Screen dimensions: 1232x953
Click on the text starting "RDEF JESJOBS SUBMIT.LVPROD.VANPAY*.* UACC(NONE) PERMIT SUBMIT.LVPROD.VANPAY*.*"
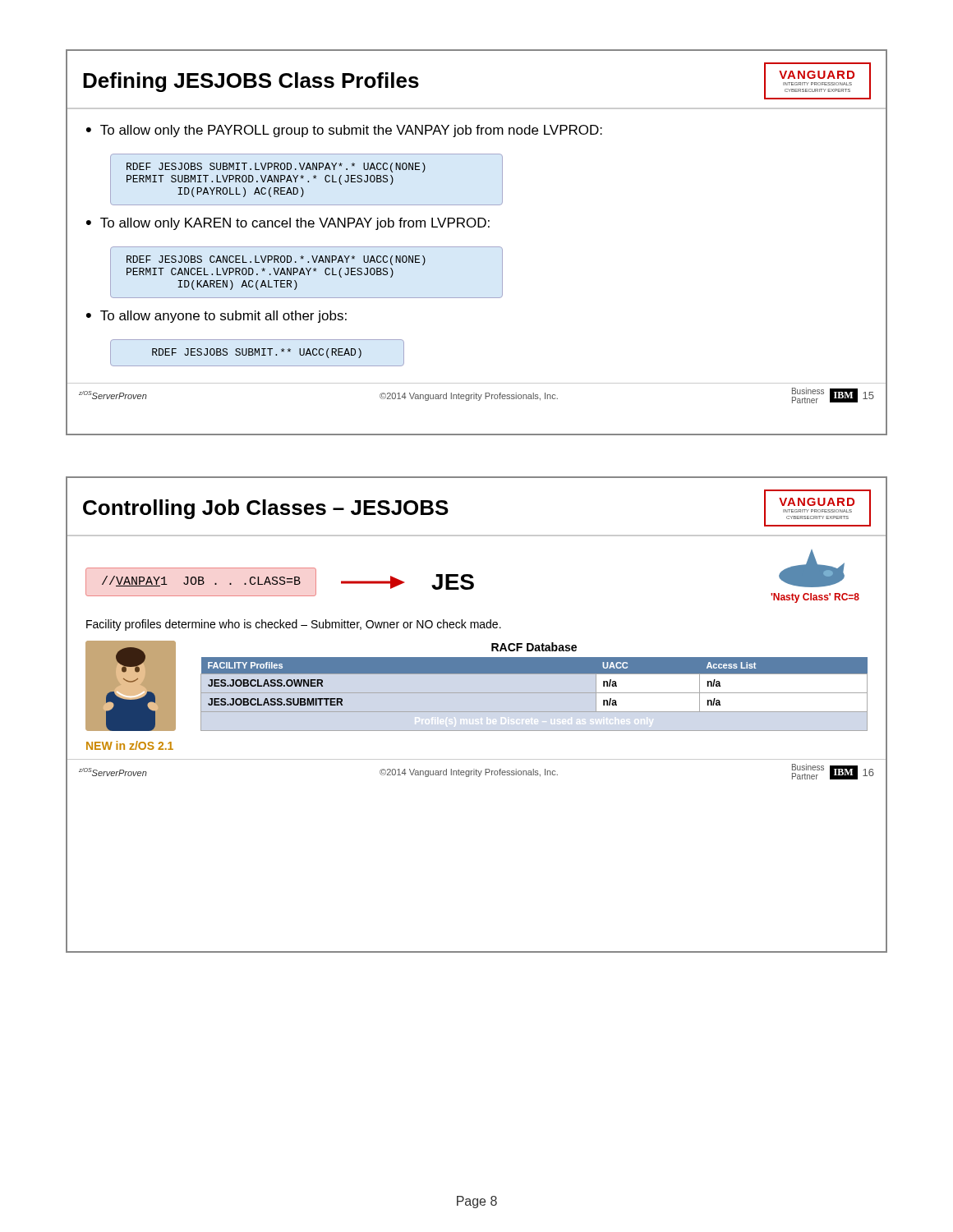[x=306, y=179]
